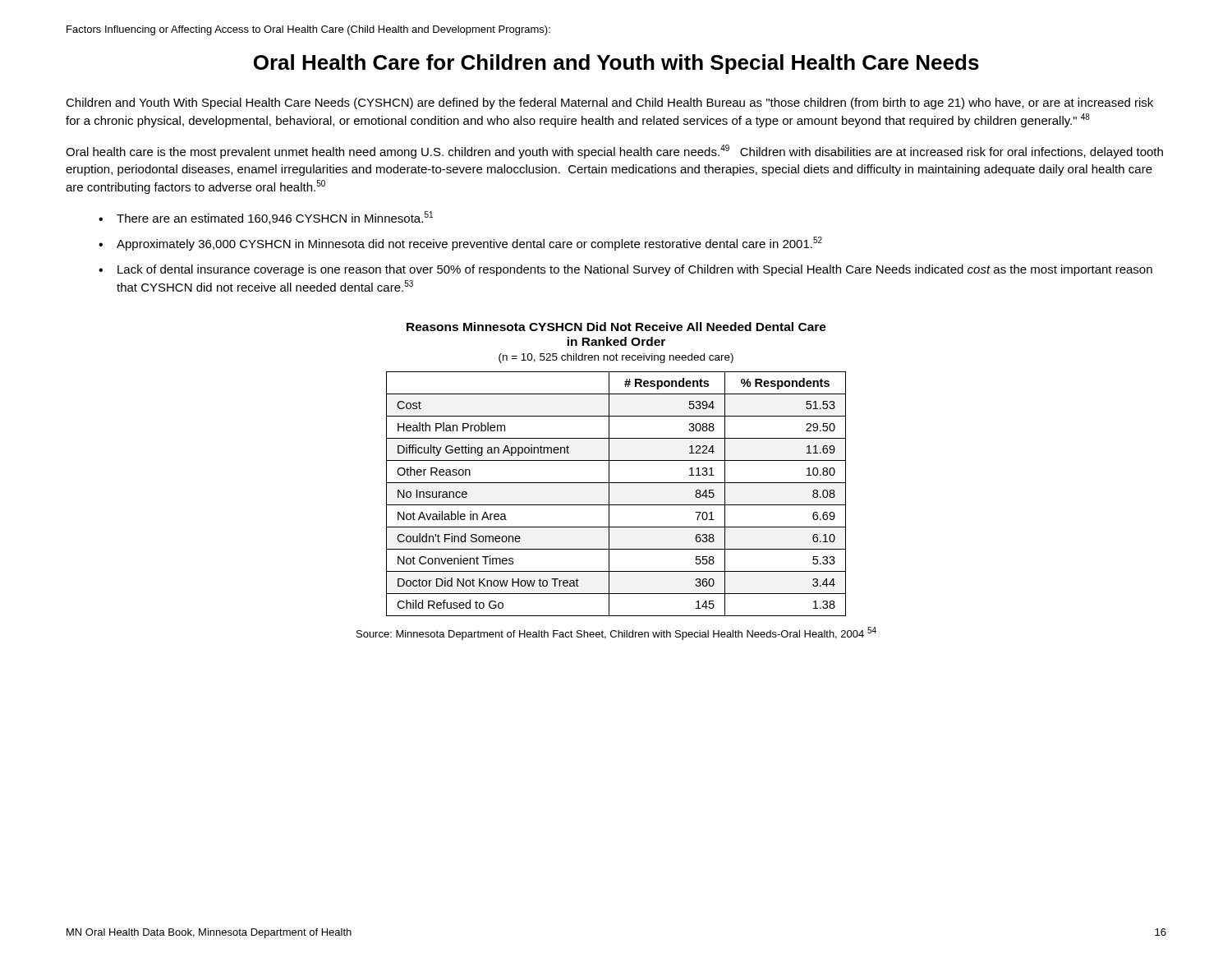1232x953 pixels.
Task: Locate a table
Action: 616,493
